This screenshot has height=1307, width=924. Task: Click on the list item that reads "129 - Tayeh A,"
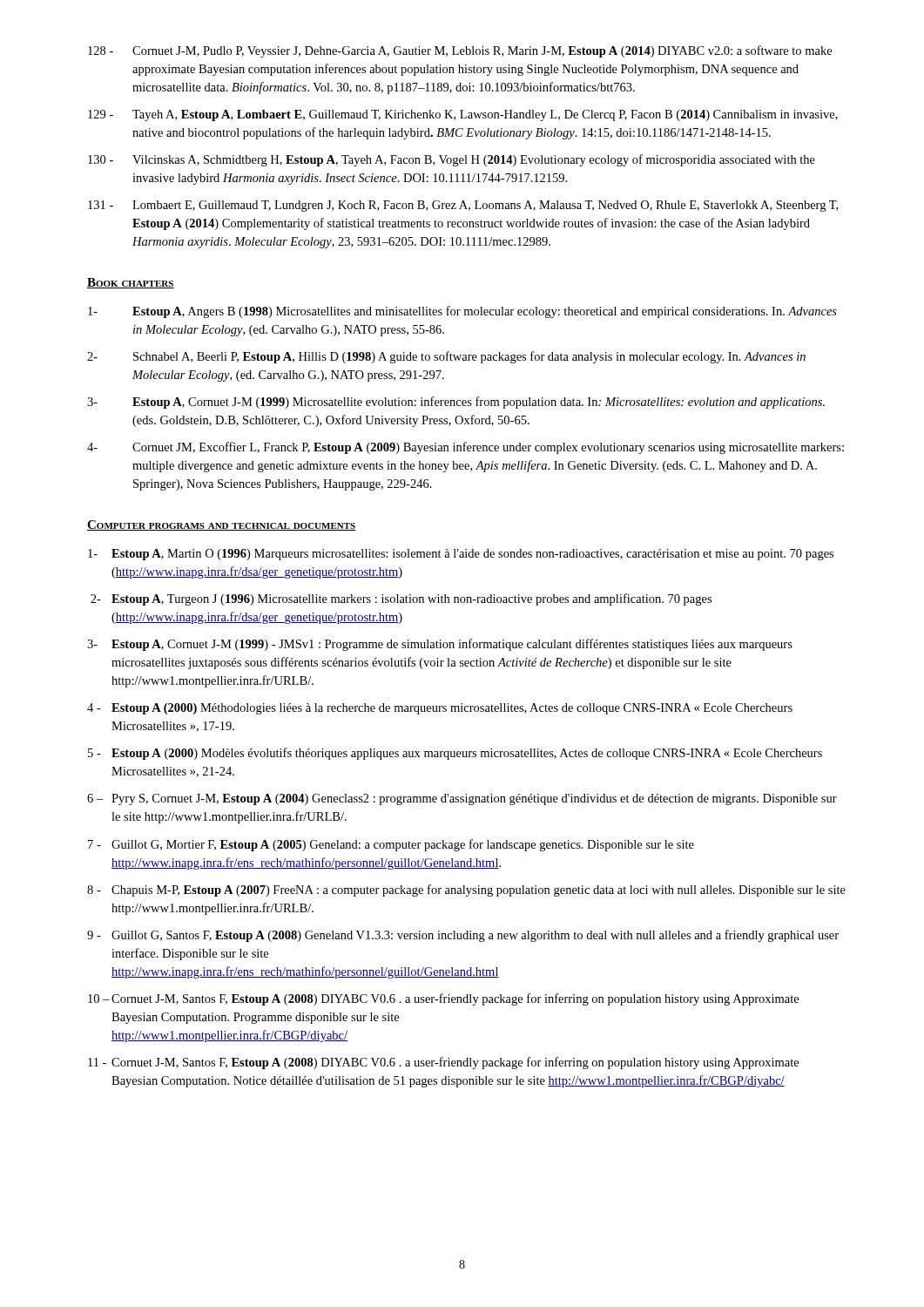(466, 124)
